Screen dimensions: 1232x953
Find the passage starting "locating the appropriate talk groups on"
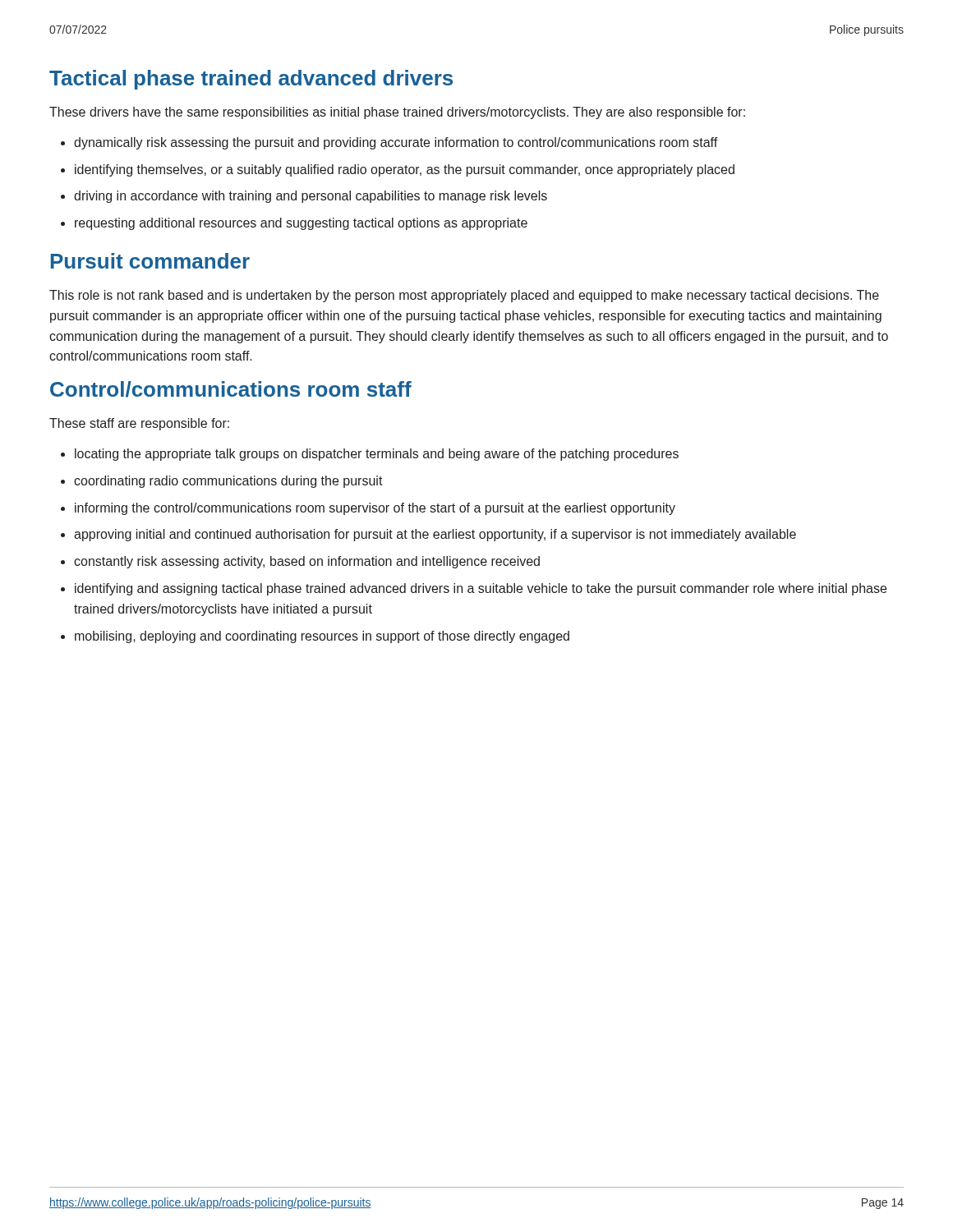(476, 454)
